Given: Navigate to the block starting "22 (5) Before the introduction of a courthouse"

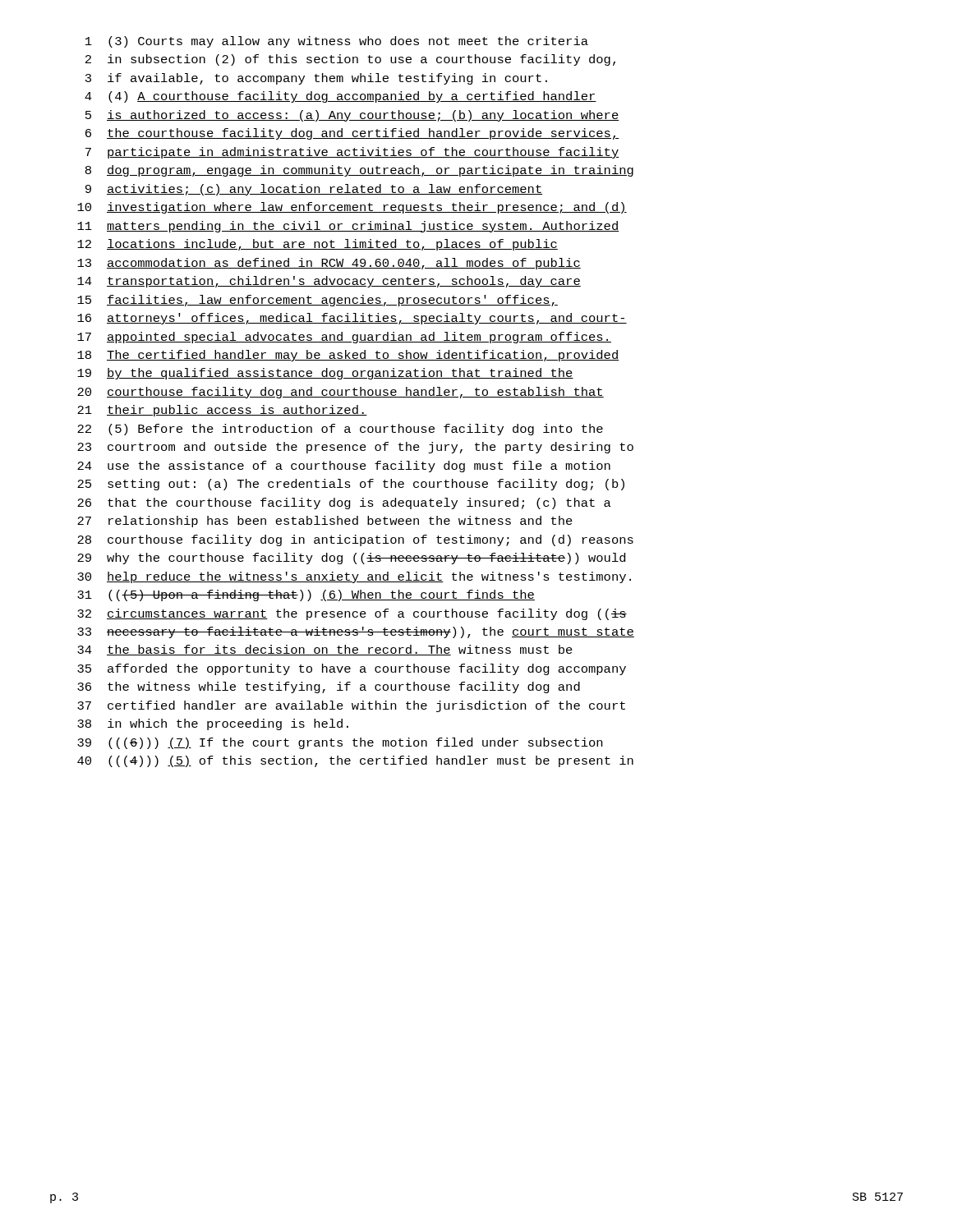Looking at the screenshot, I should click(x=476, y=503).
